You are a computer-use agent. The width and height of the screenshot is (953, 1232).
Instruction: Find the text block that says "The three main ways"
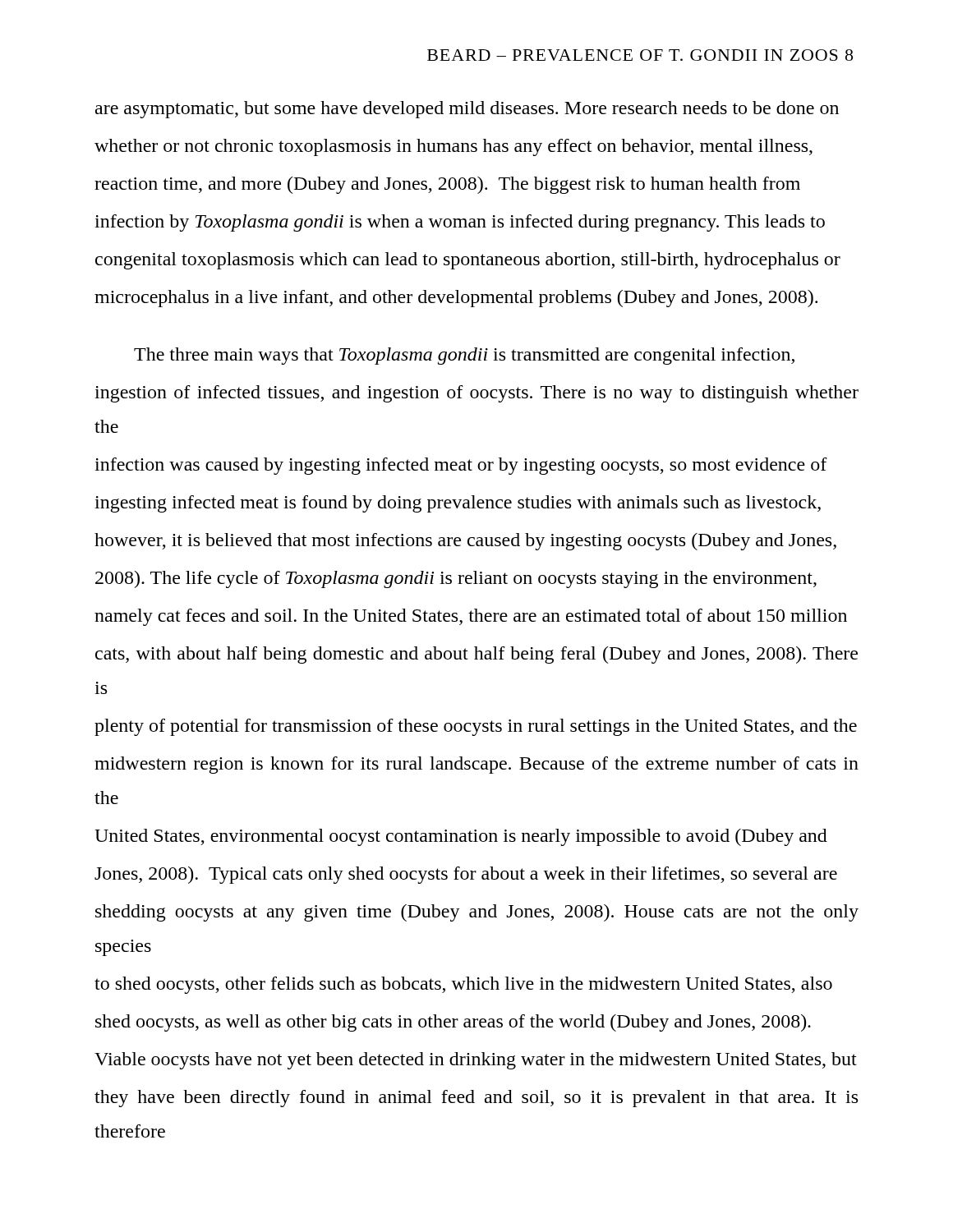[476, 742]
